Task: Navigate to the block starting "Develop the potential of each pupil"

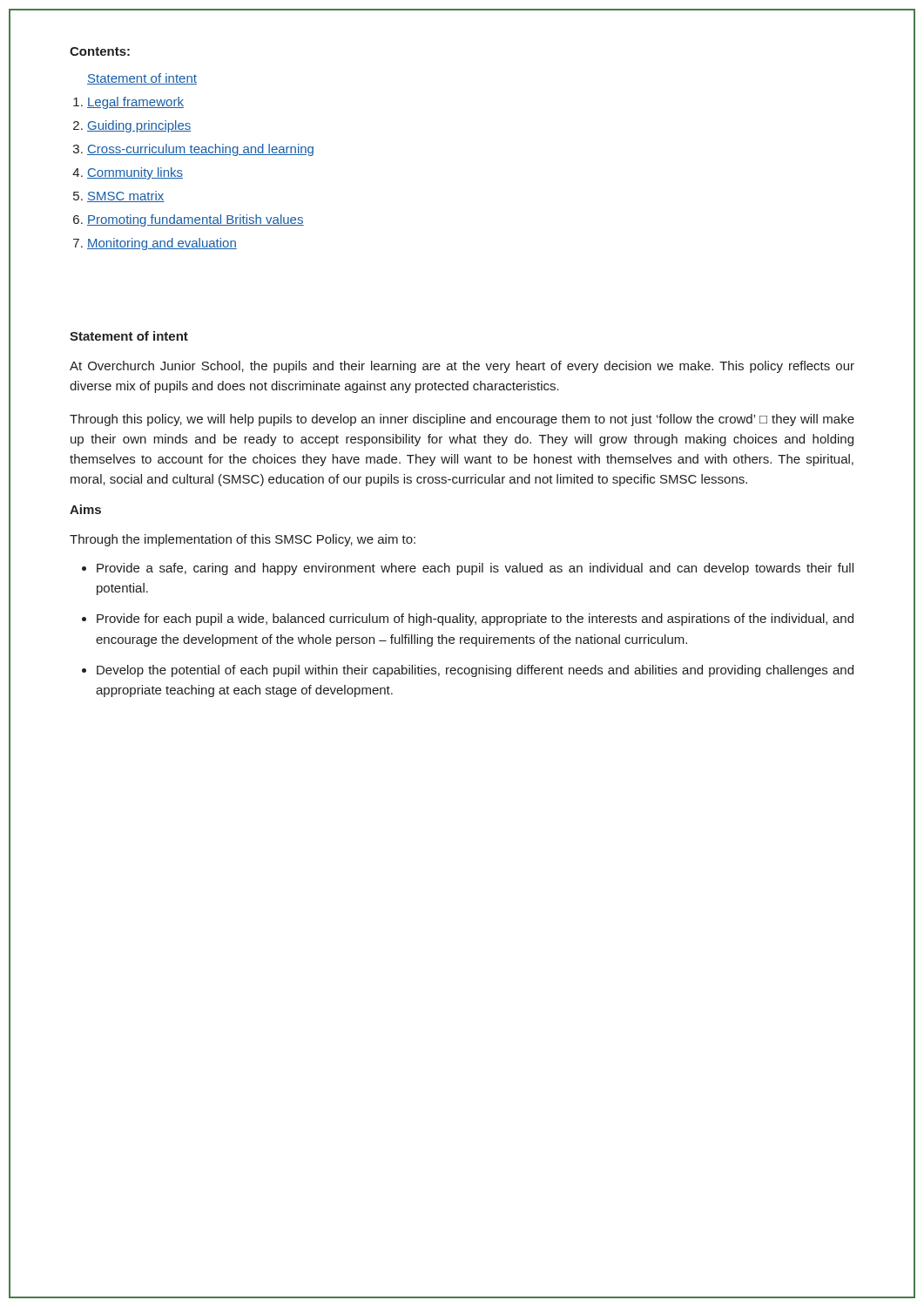Action: (x=475, y=680)
